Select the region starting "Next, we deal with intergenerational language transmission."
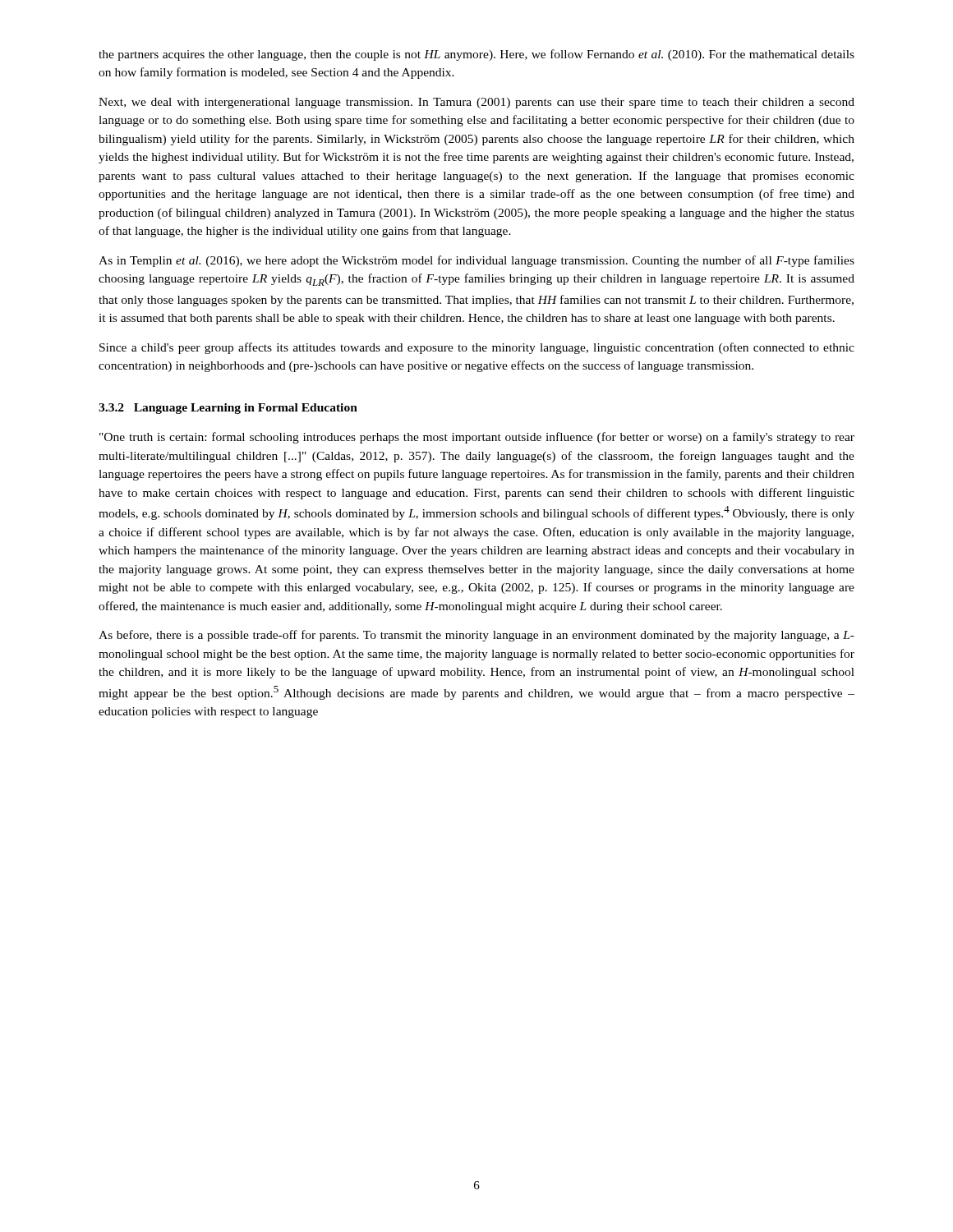953x1232 pixels. click(x=476, y=166)
